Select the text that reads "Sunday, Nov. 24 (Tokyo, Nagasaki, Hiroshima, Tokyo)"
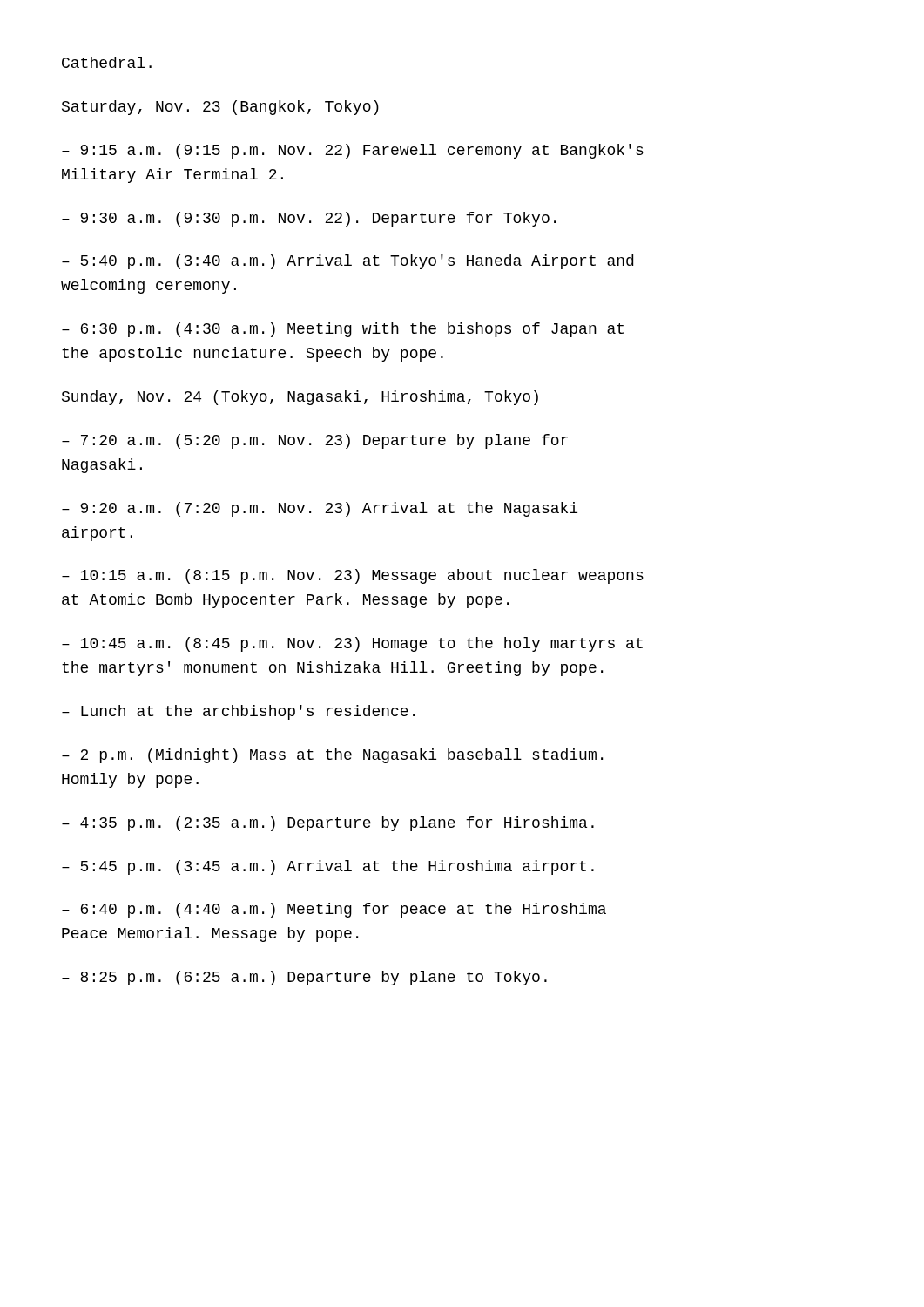This screenshot has width=924, height=1307. pos(301,397)
